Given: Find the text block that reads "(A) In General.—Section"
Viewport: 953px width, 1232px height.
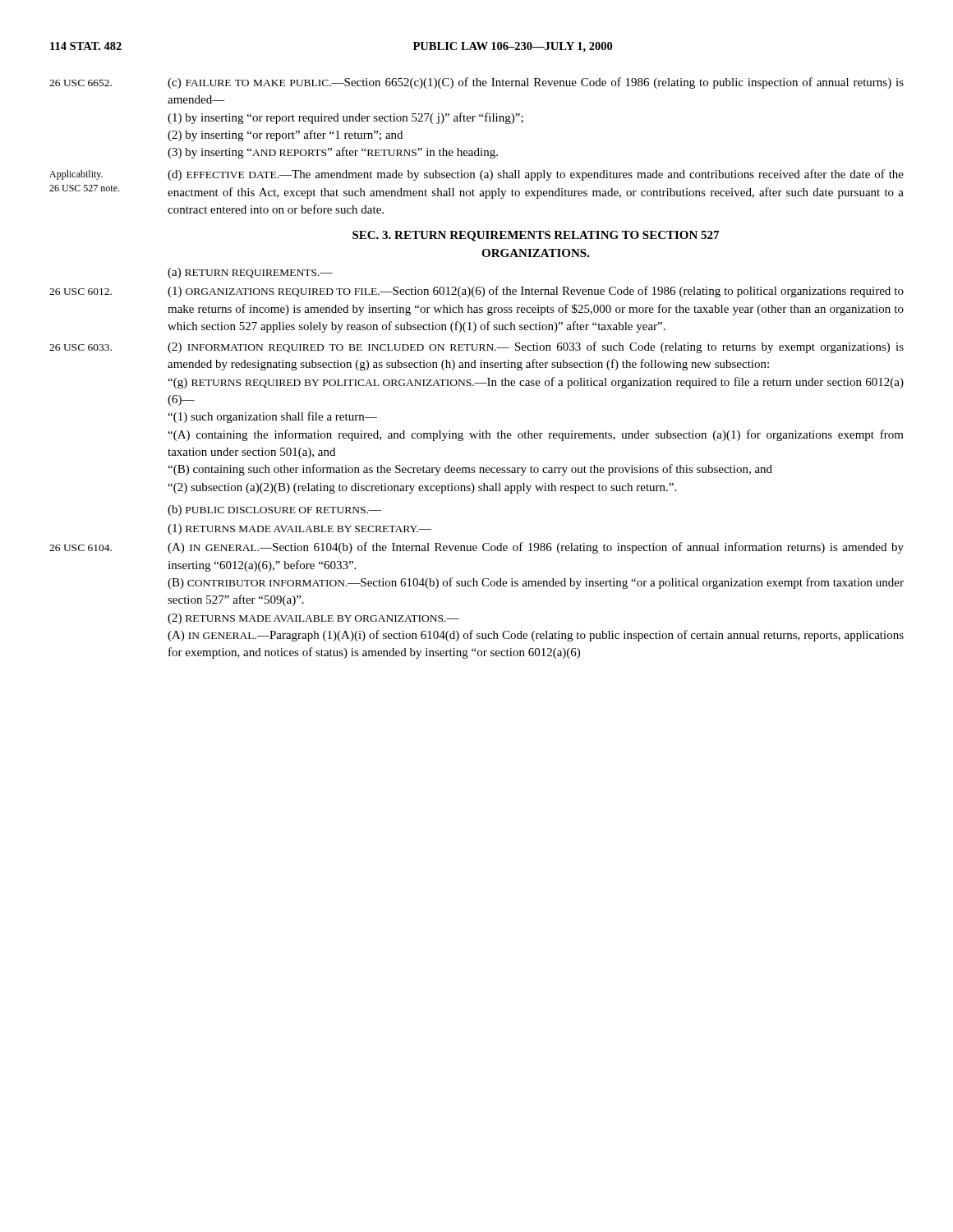Looking at the screenshot, I should (536, 548).
